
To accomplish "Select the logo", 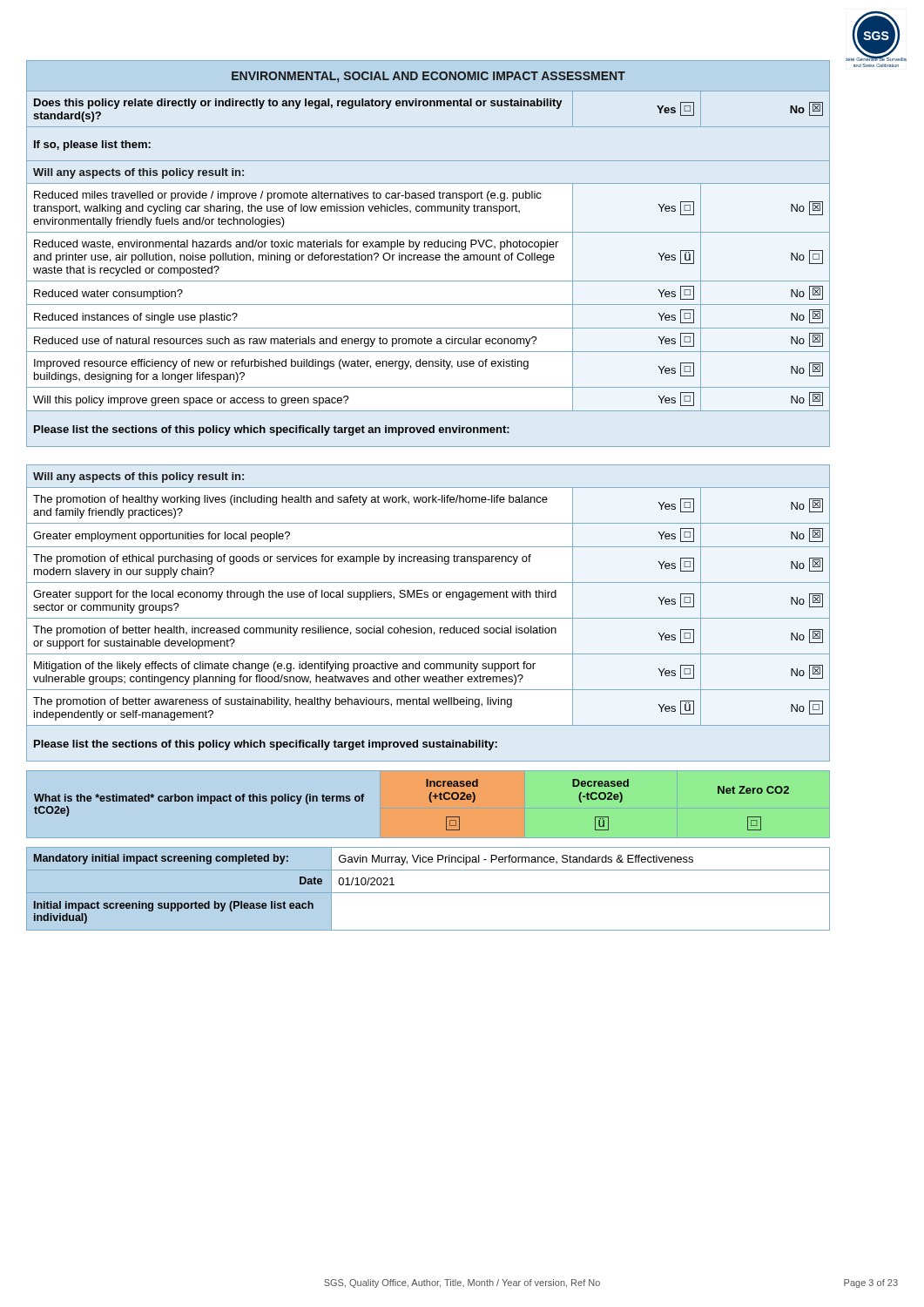I will point(877,40).
